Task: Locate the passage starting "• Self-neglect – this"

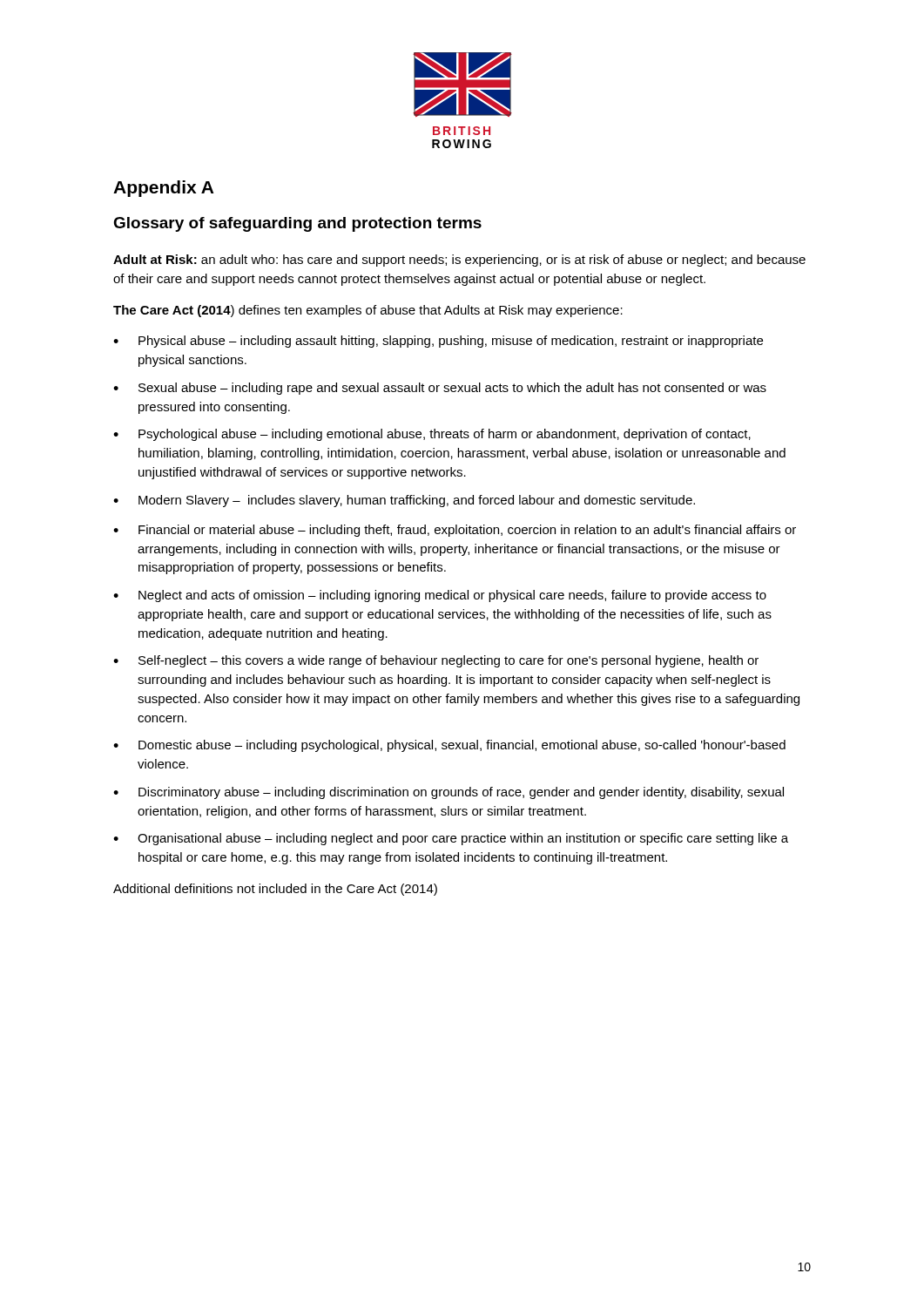Action: (462, 689)
